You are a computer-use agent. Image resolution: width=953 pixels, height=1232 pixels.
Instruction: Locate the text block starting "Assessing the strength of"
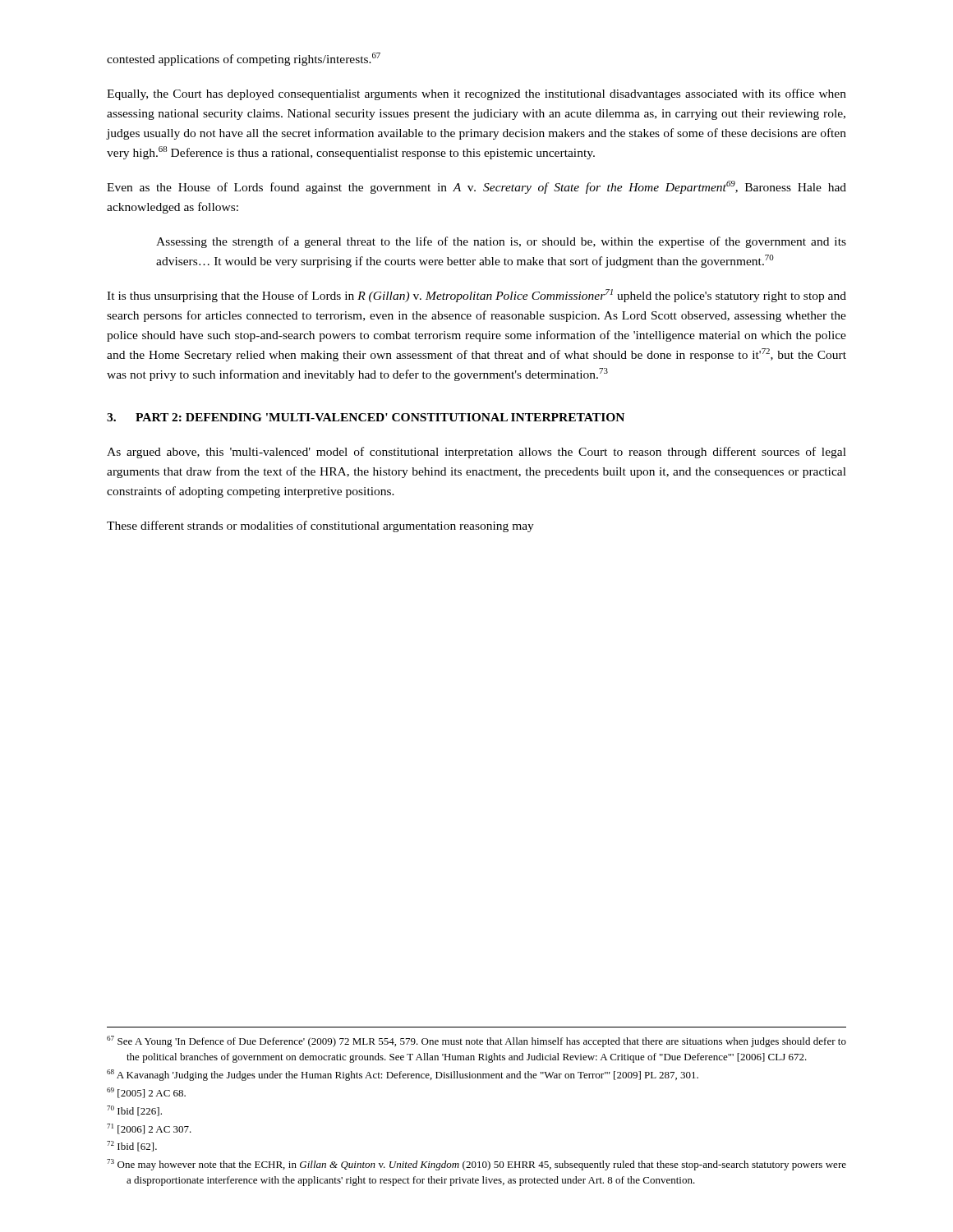click(501, 251)
